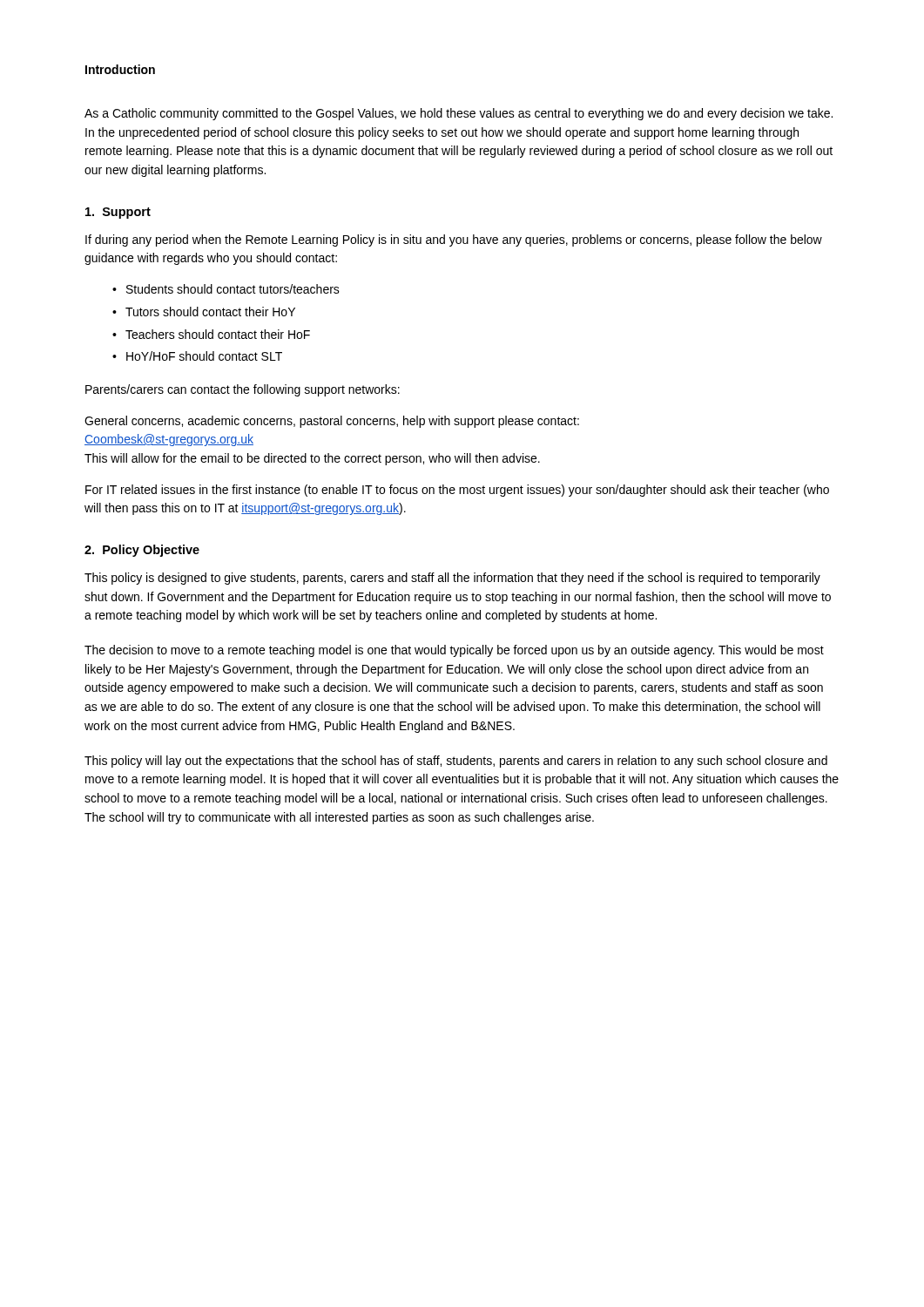The height and width of the screenshot is (1307, 924).
Task: Find the element starting "2. Policy Objective"
Action: pyautogui.click(x=142, y=550)
